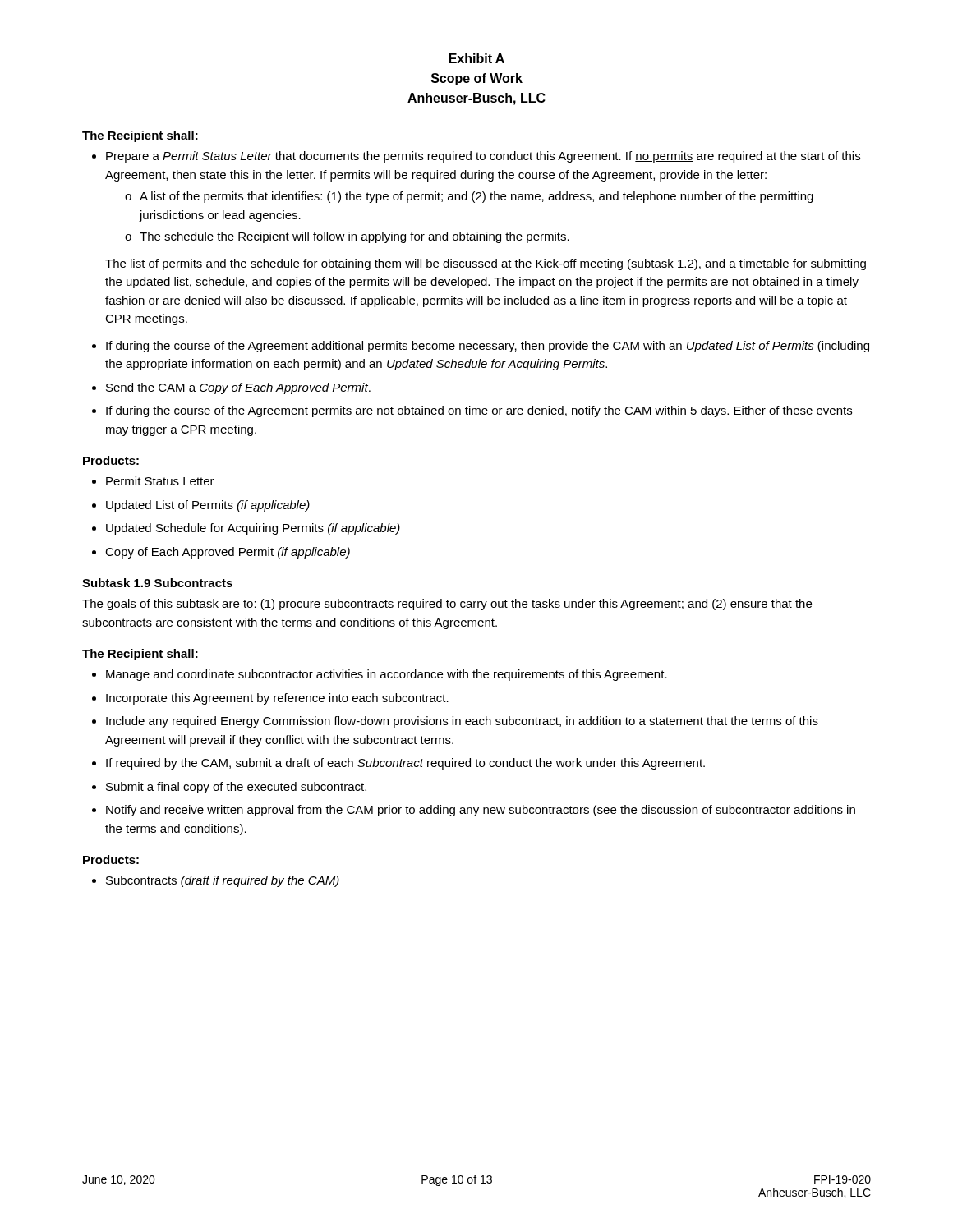Screen dimensions: 1232x953
Task: Point to the text block starting "Updated List of"
Action: pos(208,504)
